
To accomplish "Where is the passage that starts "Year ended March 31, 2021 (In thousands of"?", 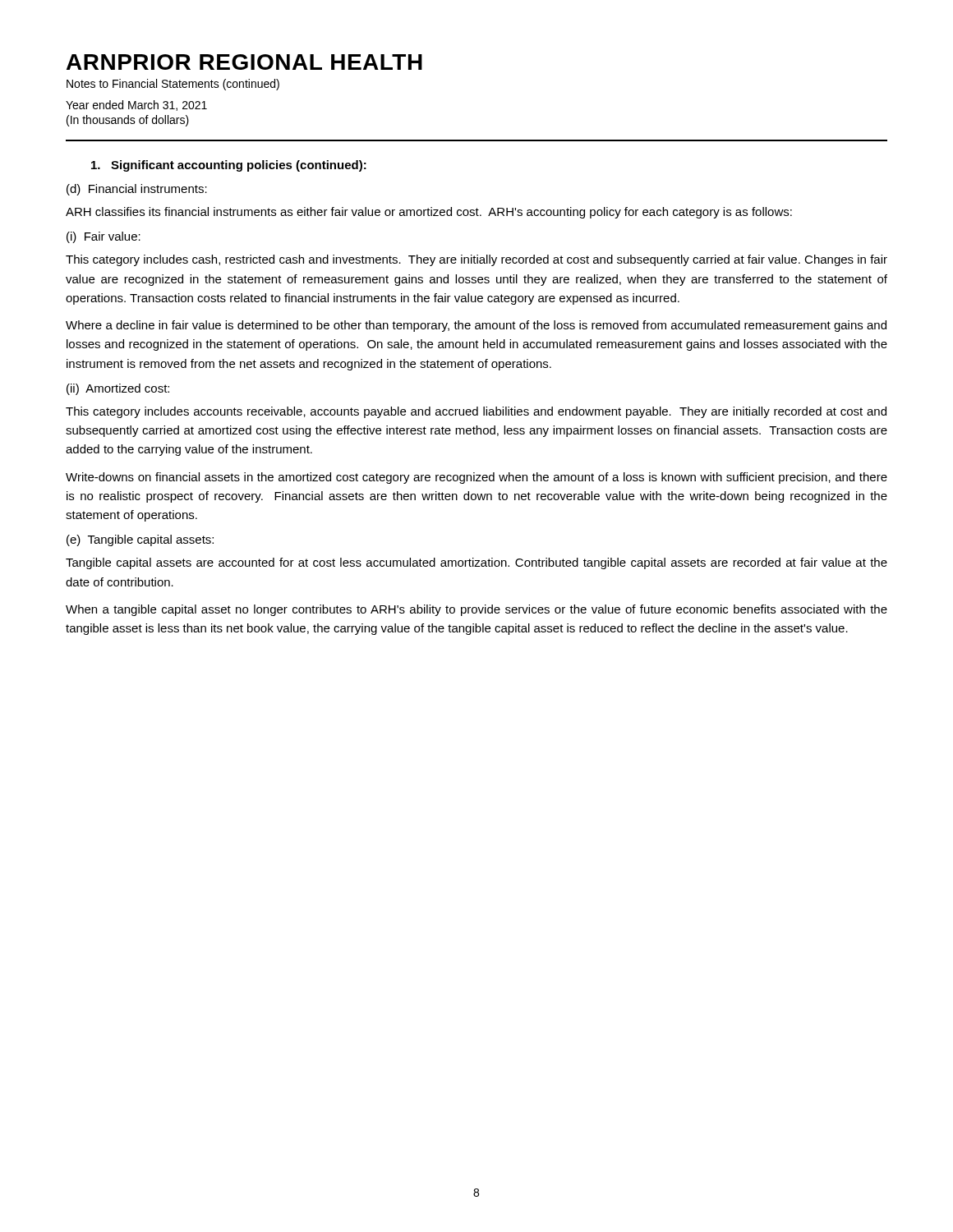I will (x=136, y=106).
